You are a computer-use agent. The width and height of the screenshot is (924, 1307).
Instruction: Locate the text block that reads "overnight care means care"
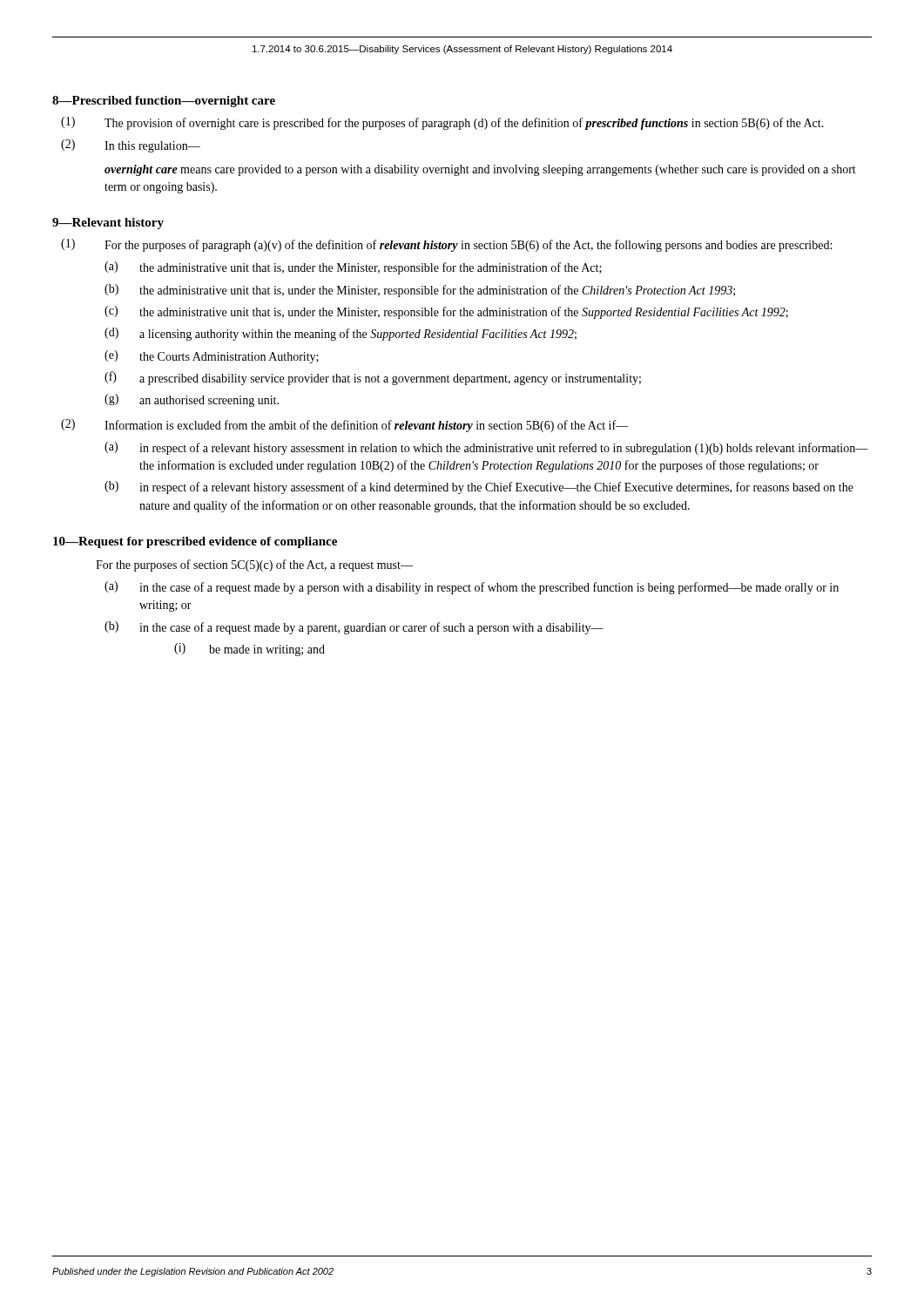coord(480,178)
